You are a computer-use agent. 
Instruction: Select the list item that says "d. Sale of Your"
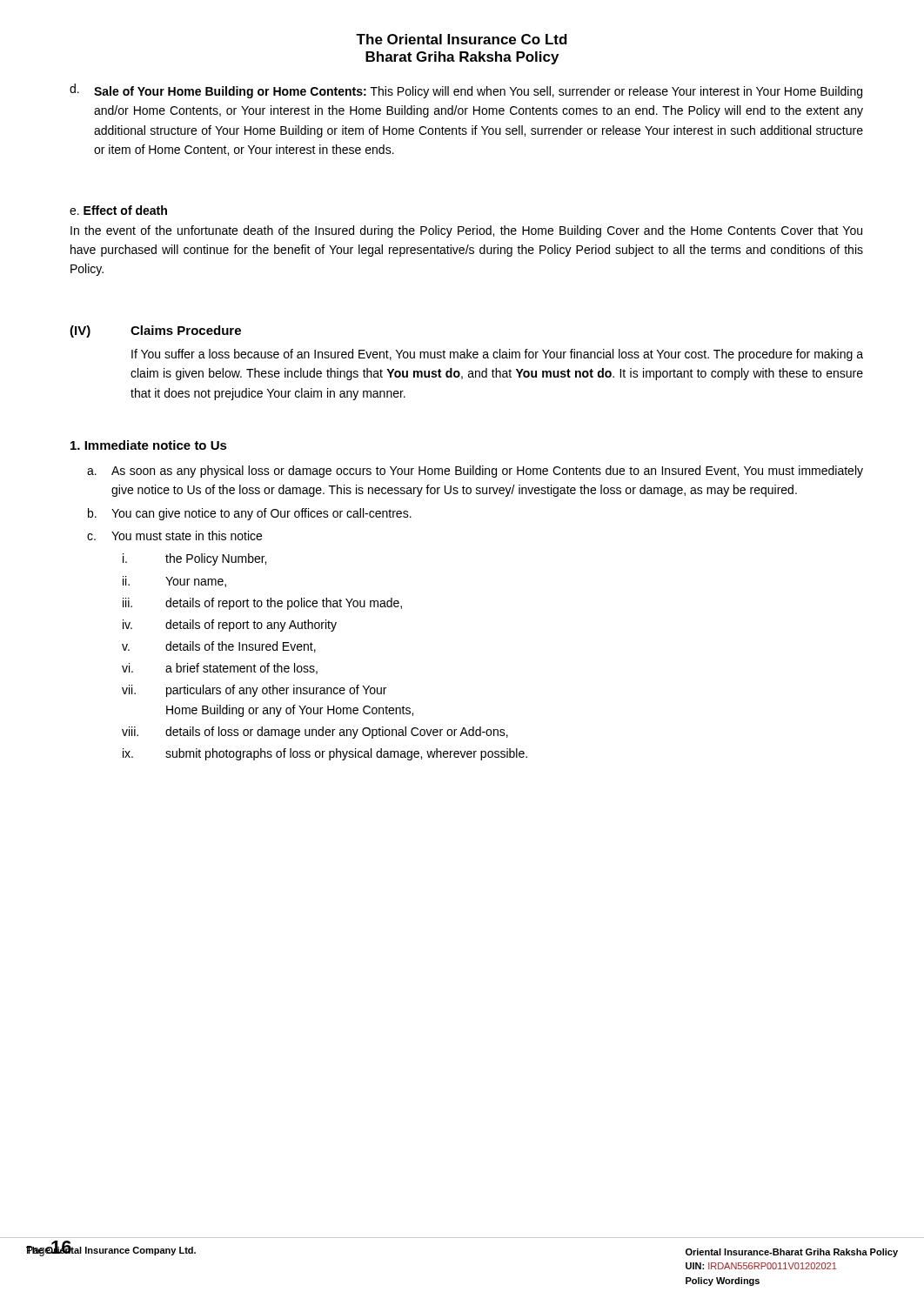(466, 121)
